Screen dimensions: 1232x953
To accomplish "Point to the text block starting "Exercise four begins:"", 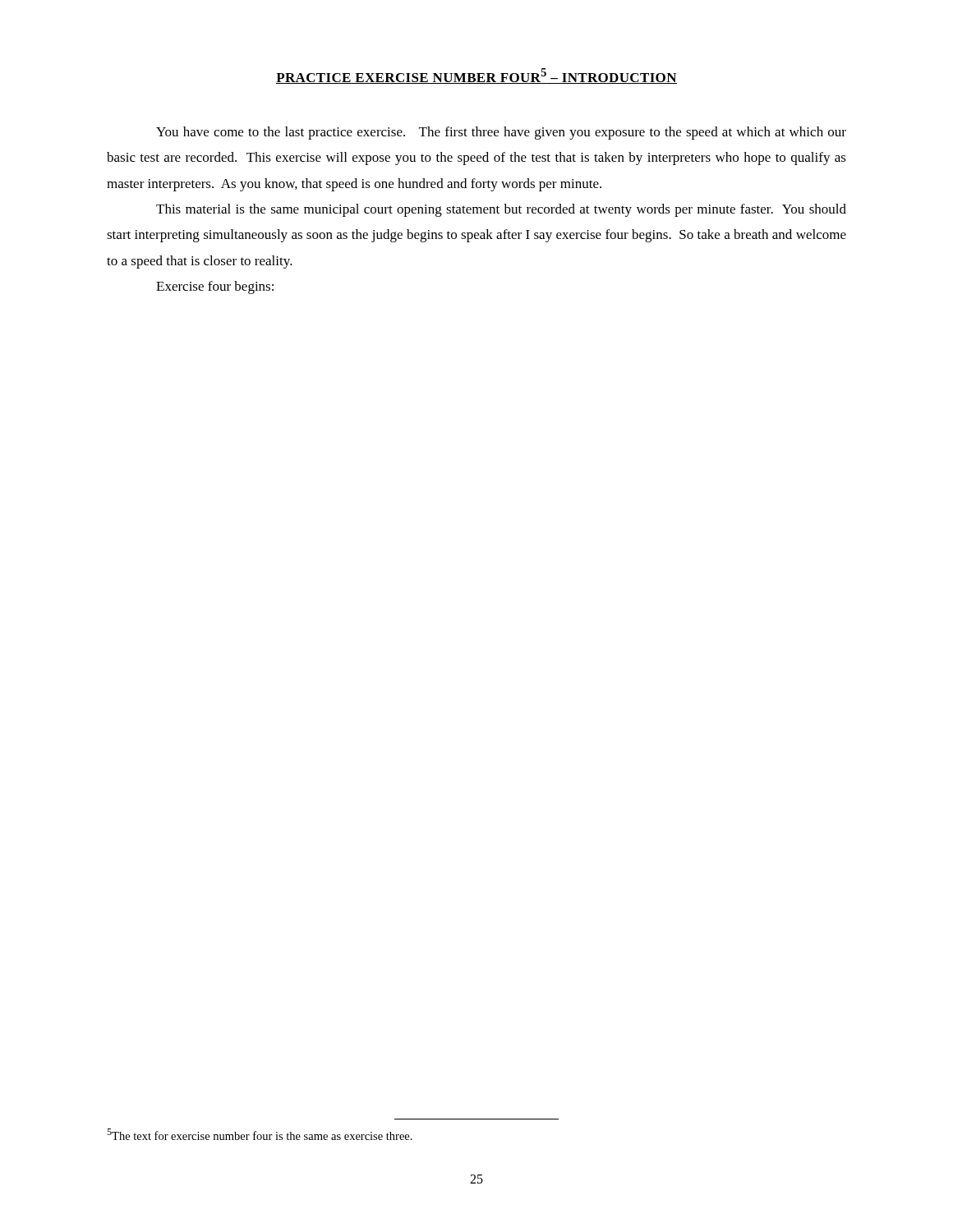I will [215, 287].
